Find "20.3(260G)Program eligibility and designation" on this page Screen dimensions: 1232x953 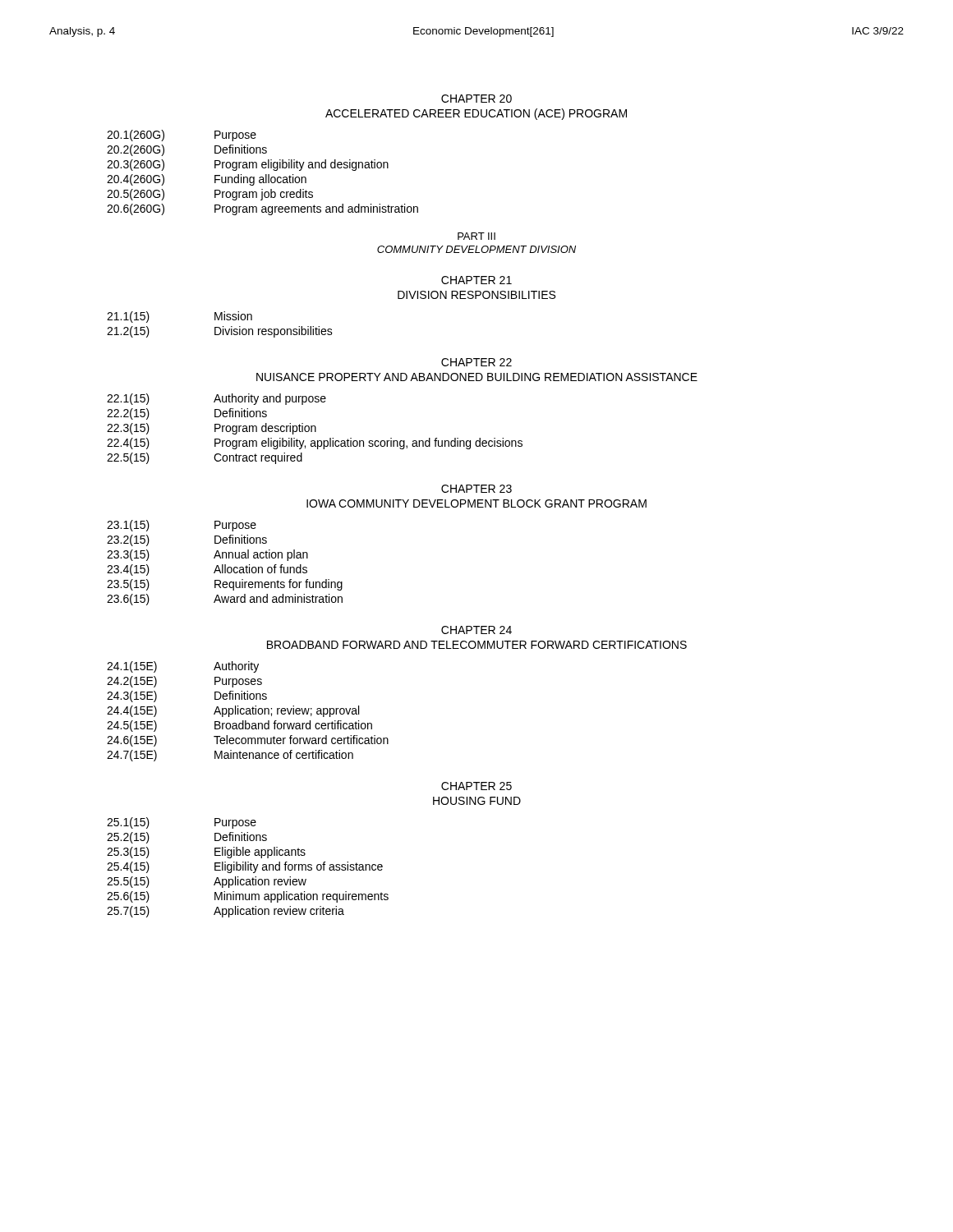(x=248, y=165)
